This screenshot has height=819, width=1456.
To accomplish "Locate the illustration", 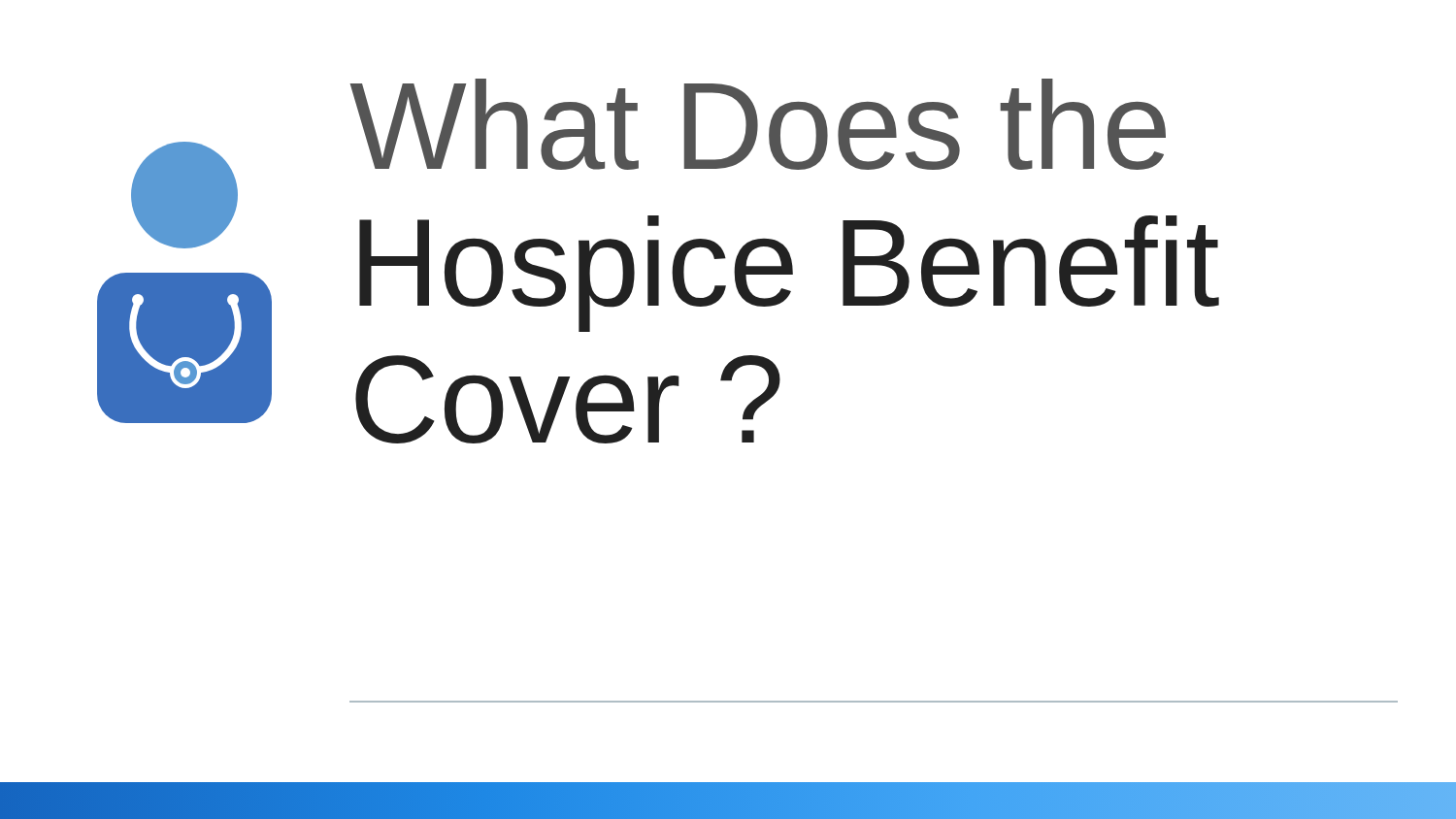I will coord(184,263).
